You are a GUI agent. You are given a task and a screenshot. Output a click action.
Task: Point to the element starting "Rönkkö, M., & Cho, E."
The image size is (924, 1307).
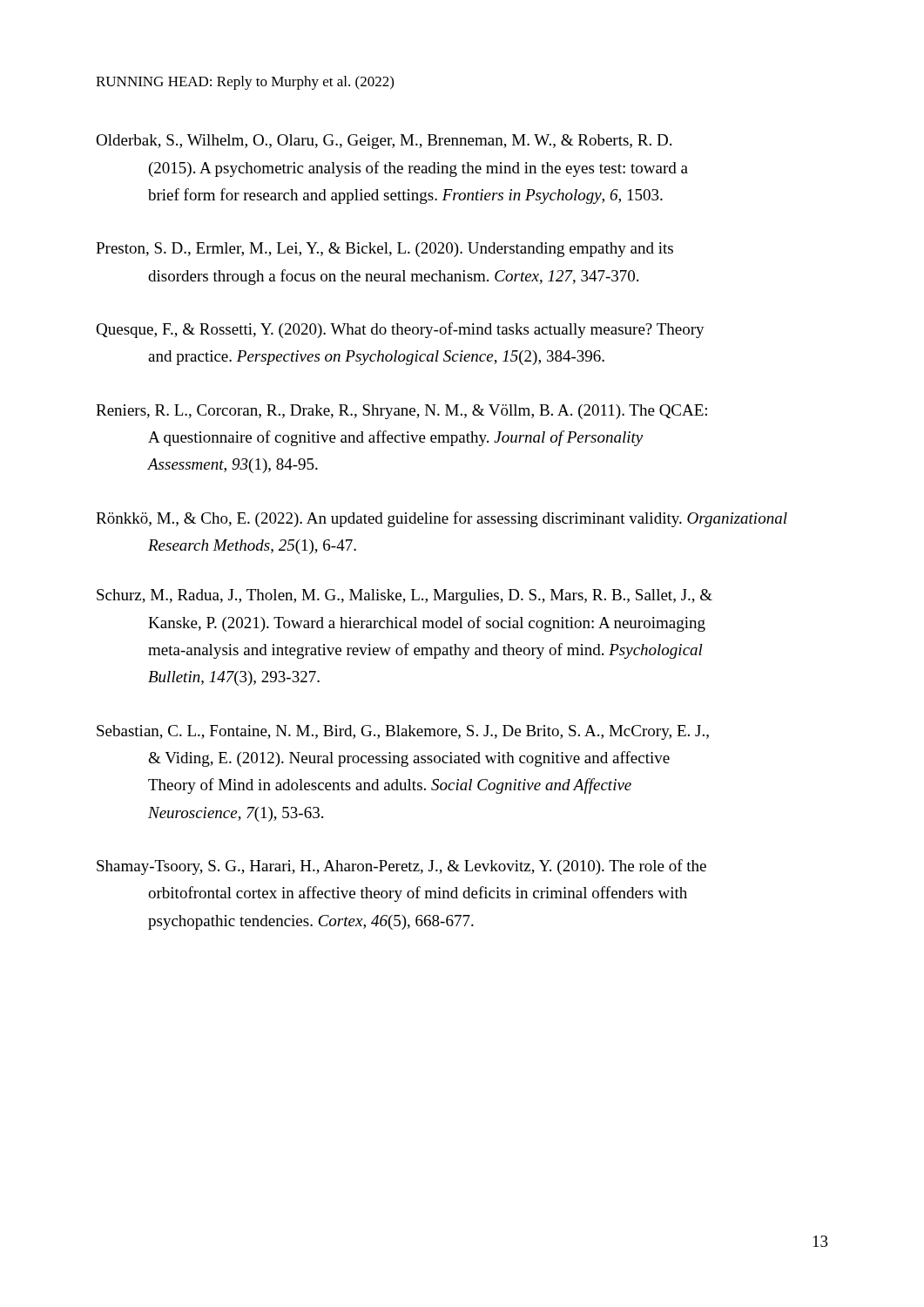(462, 531)
